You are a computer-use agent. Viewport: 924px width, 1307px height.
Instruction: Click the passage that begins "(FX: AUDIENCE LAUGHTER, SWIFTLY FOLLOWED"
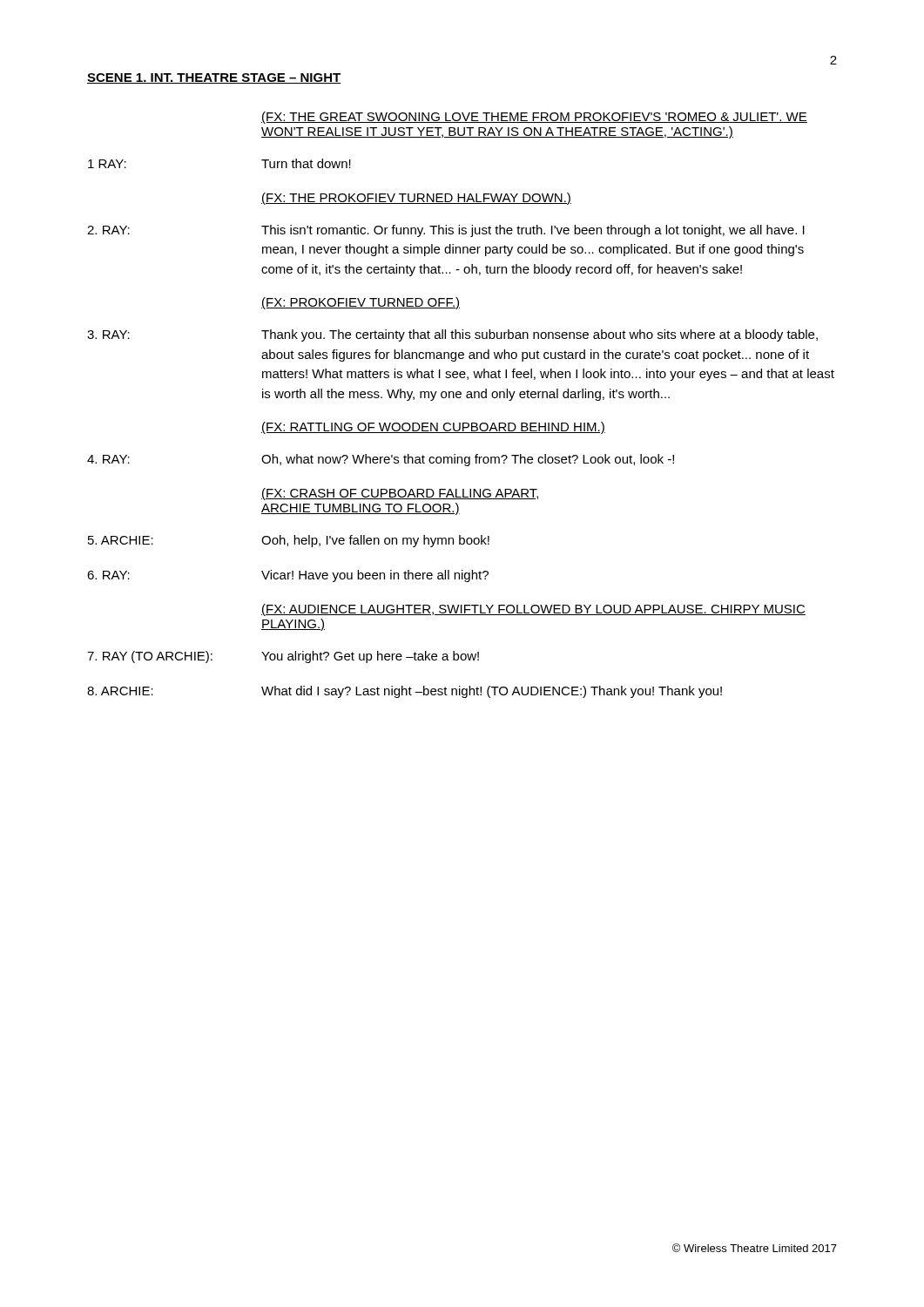[x=533, y=616]
